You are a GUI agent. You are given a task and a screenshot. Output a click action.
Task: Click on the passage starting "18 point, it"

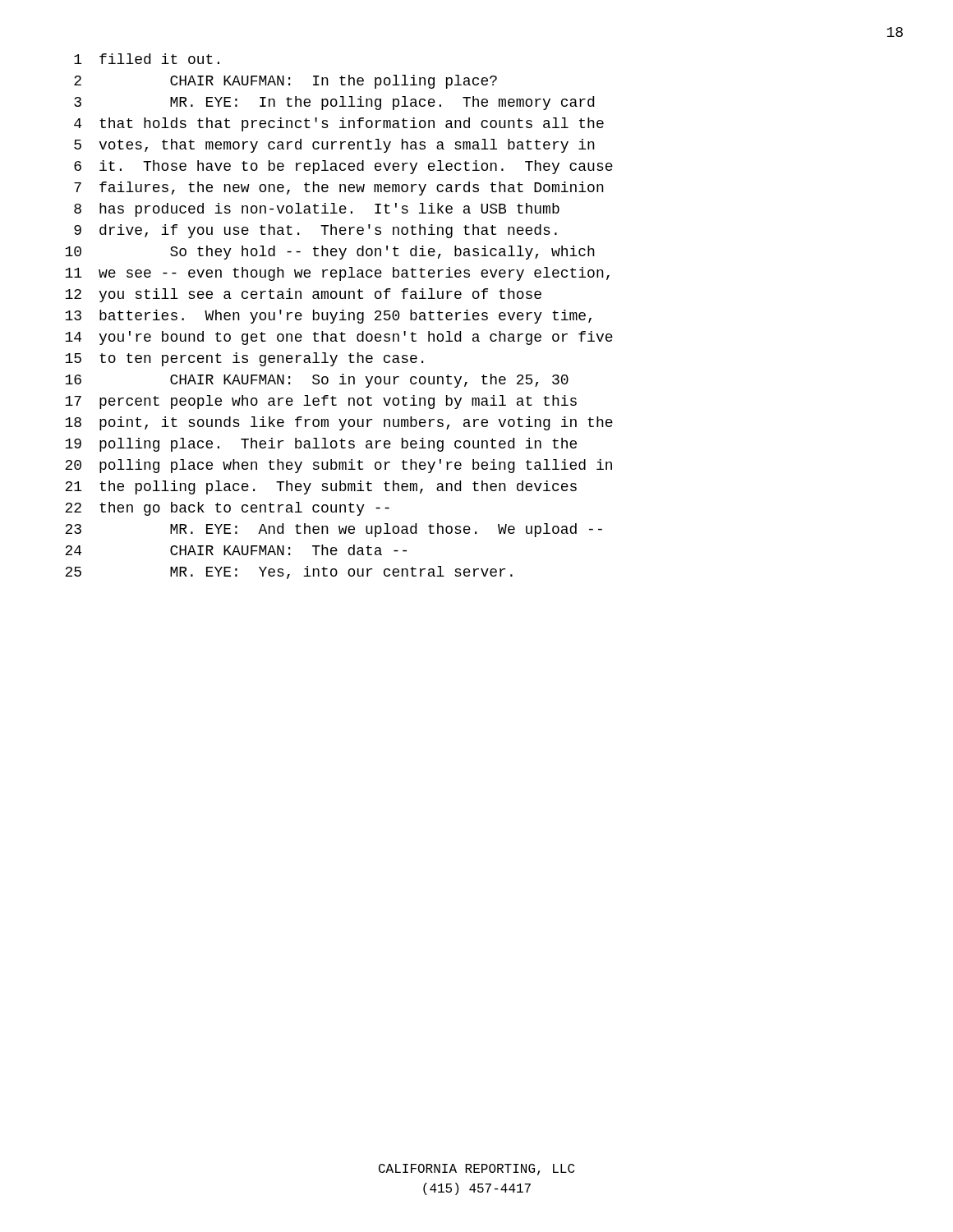coord(476,423)
